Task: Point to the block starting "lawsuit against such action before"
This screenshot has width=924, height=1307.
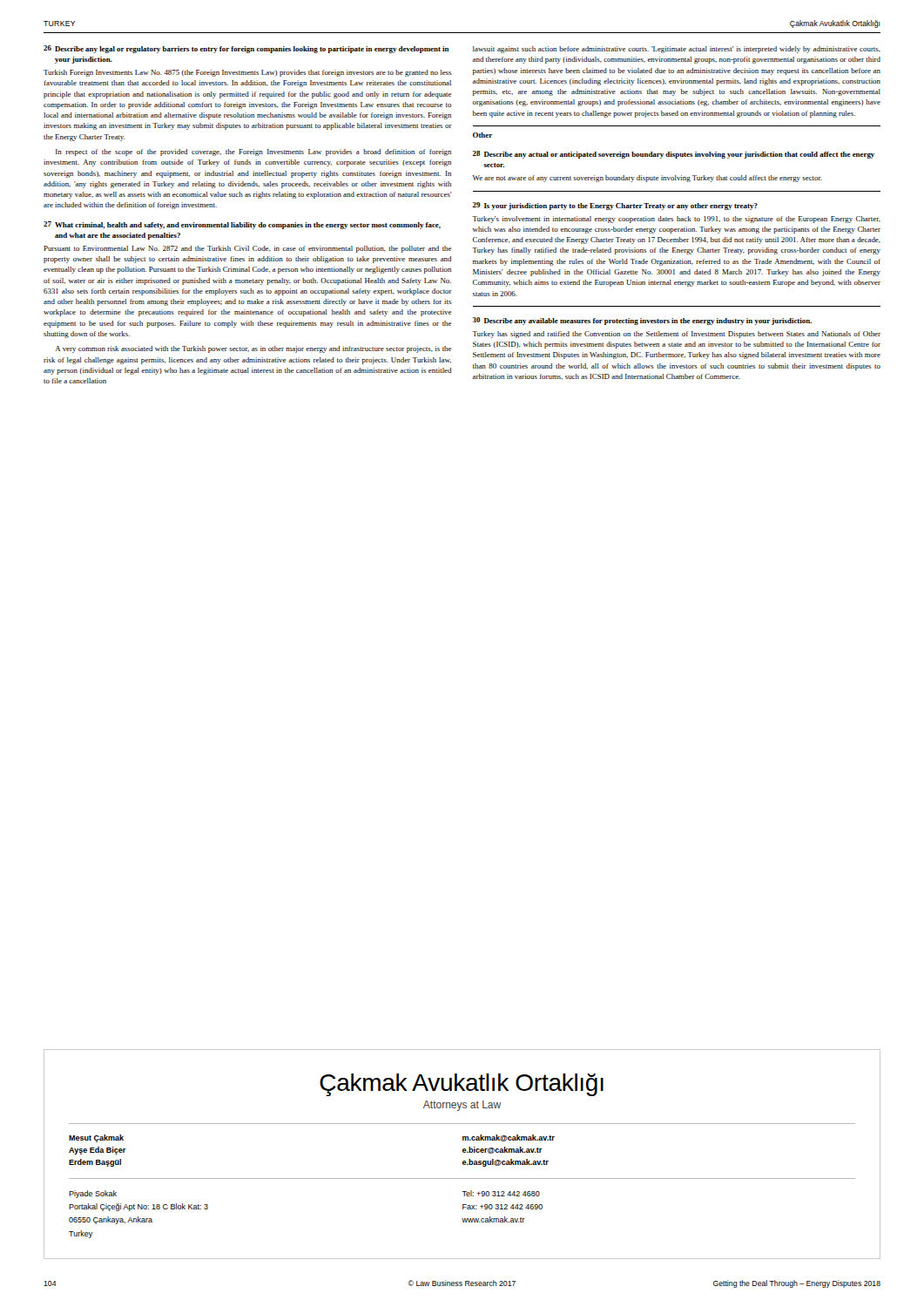Action: coord(676,81)
